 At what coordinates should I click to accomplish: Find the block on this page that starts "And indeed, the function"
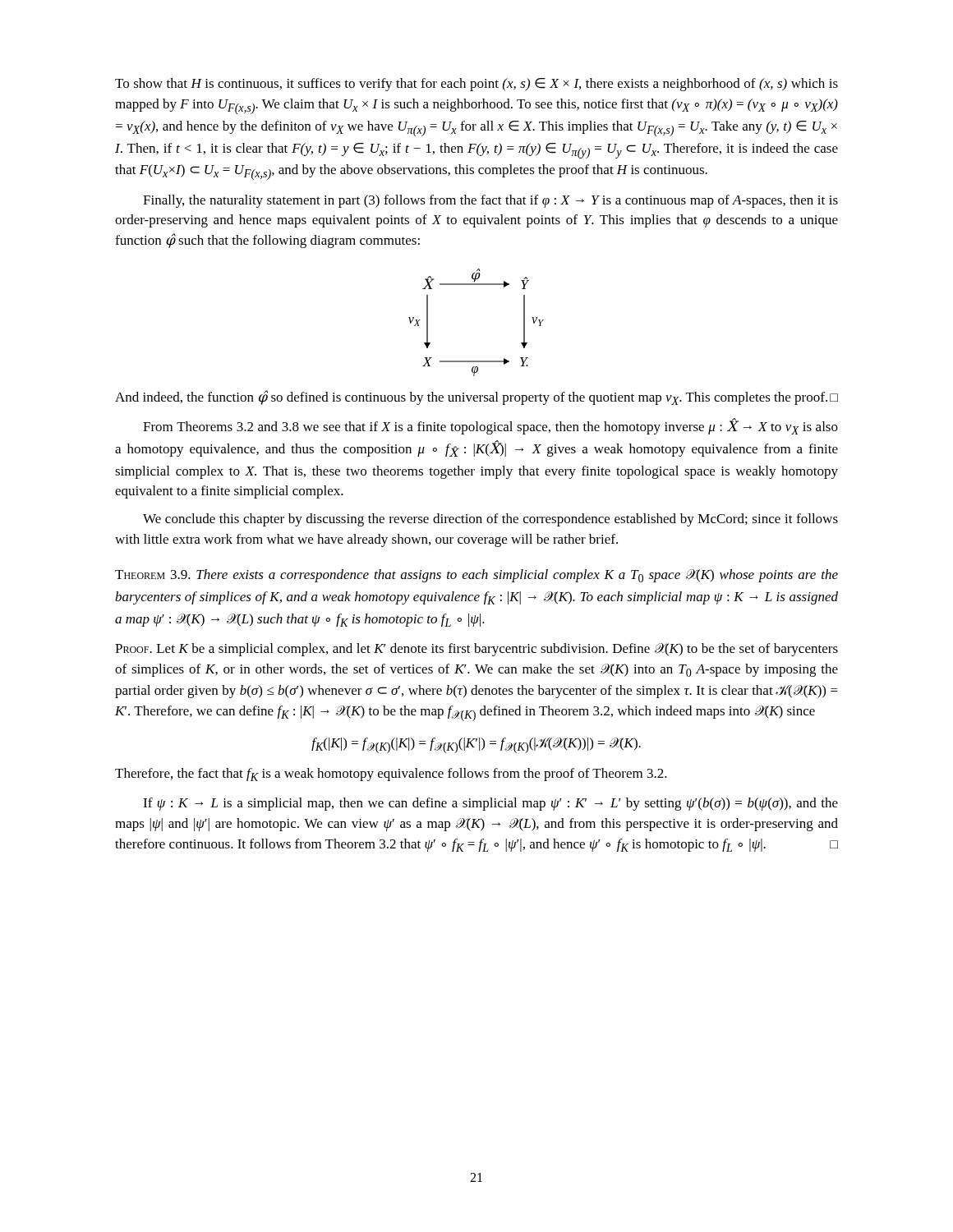coord(476,398)
